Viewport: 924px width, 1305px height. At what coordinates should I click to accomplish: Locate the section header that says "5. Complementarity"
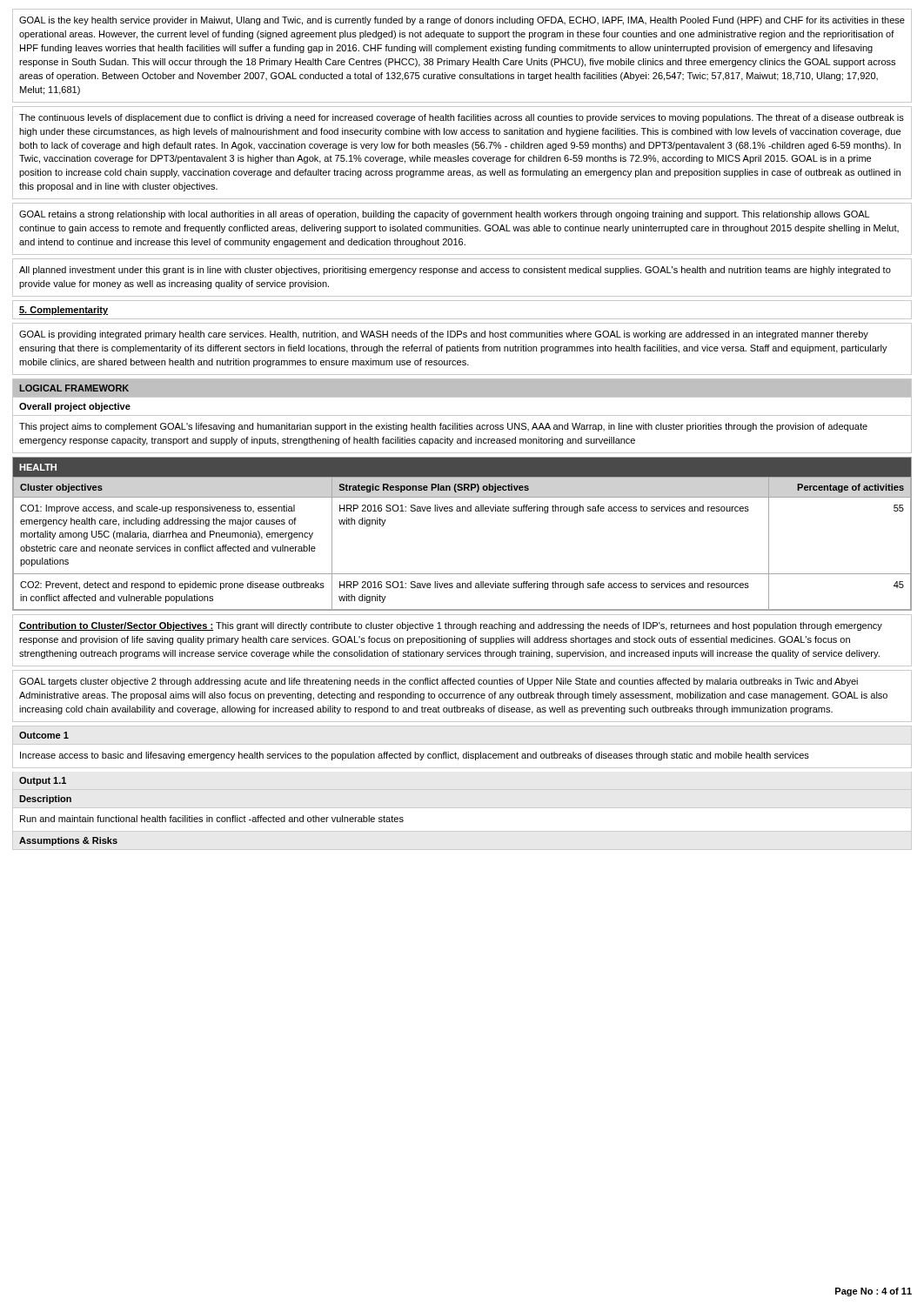64,310
